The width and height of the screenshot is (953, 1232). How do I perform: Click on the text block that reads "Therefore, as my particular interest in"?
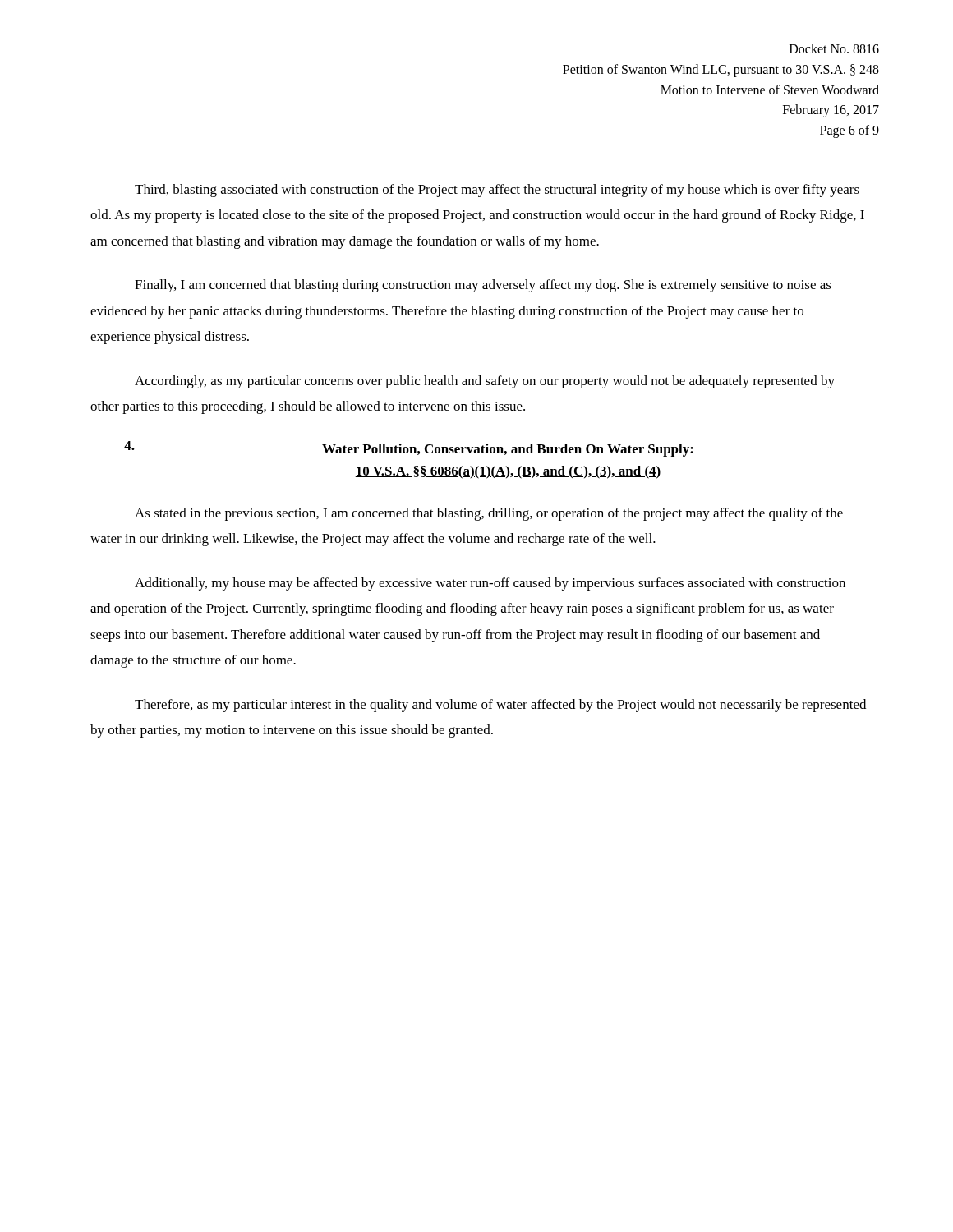(478, 717)
